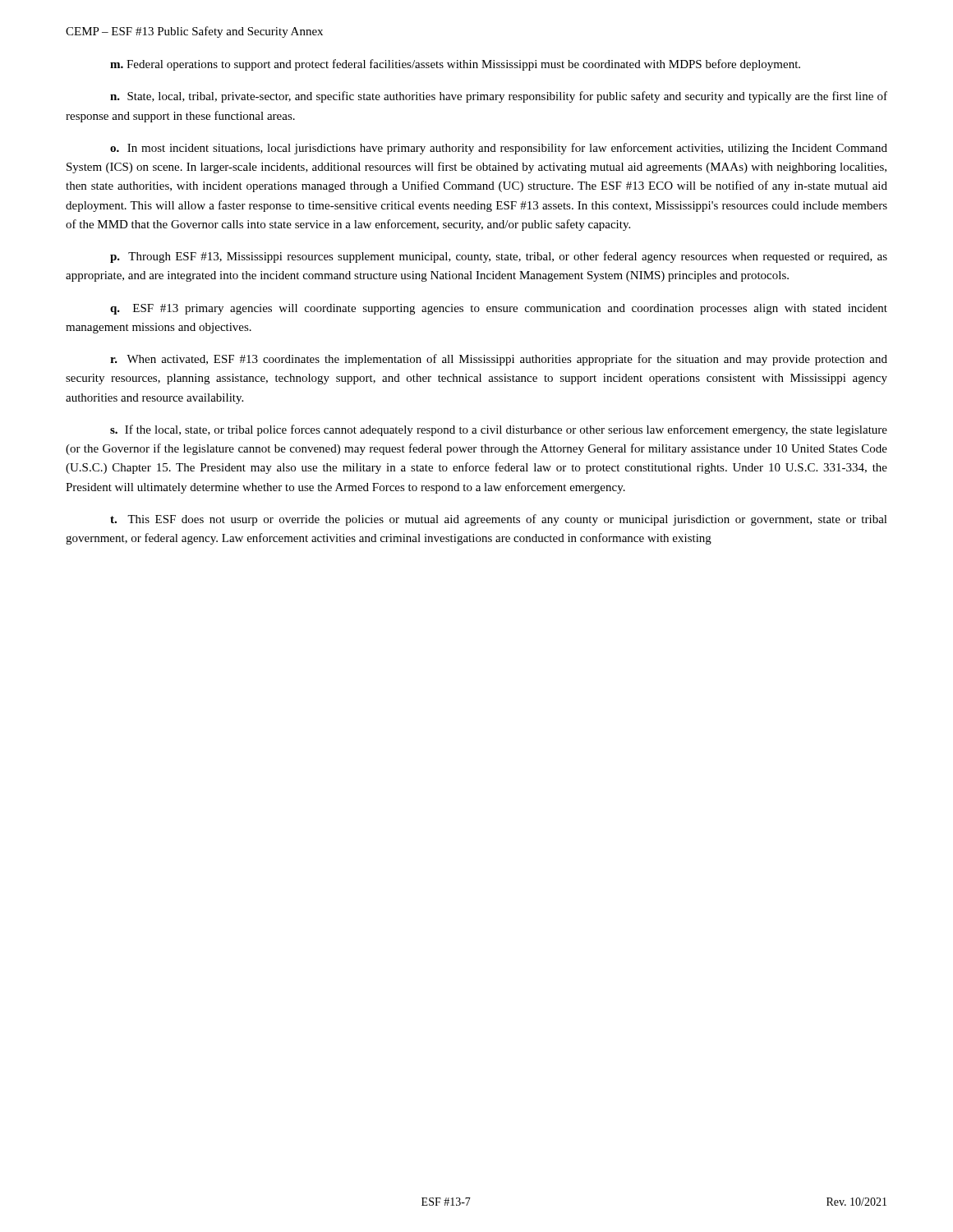
Task: Navigate to the text starting "r. When activated, ESF #13 coordinates the implementation"
Action: 476,378
